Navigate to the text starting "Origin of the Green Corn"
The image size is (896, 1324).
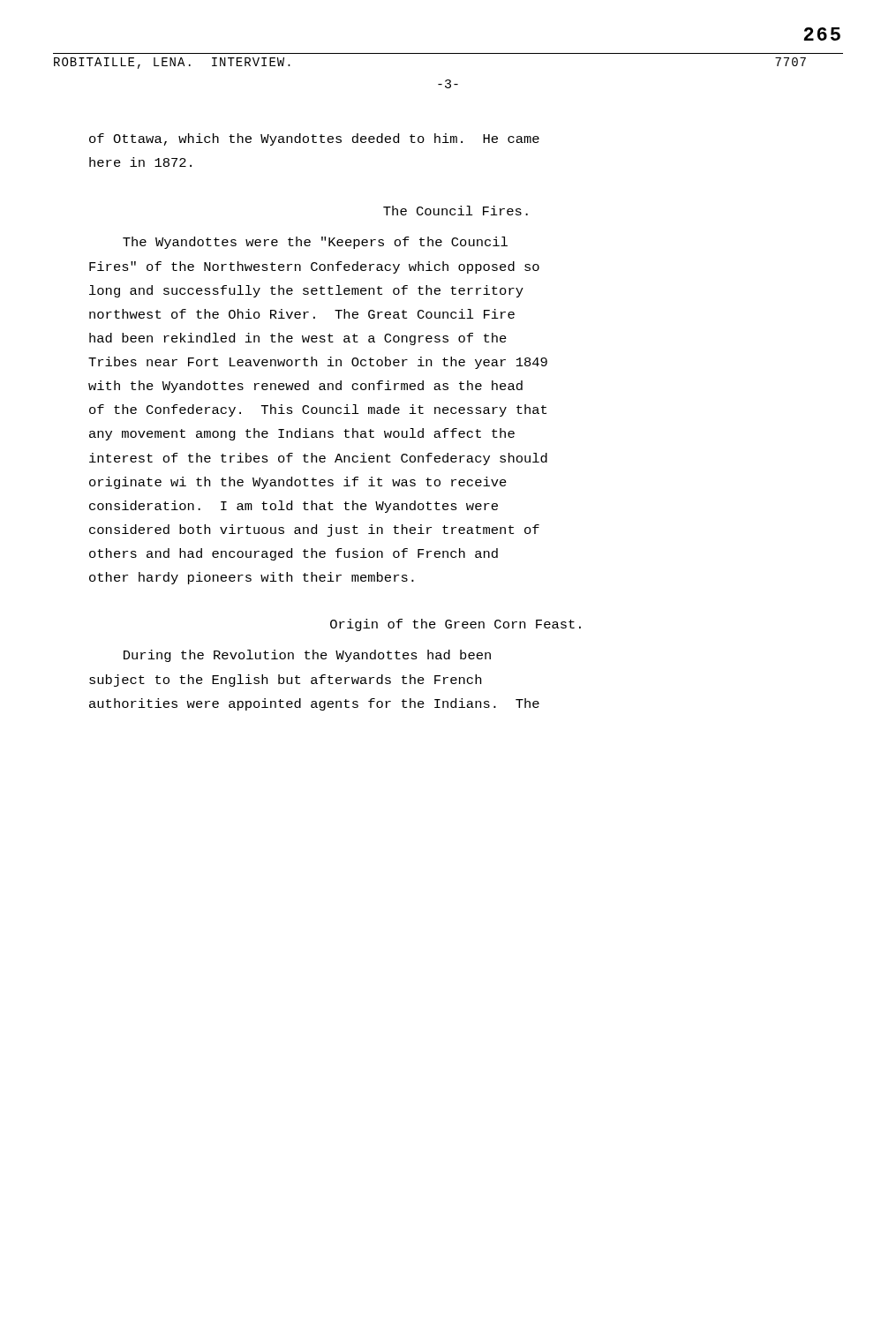pyautogui.click(x=457, y=625)
